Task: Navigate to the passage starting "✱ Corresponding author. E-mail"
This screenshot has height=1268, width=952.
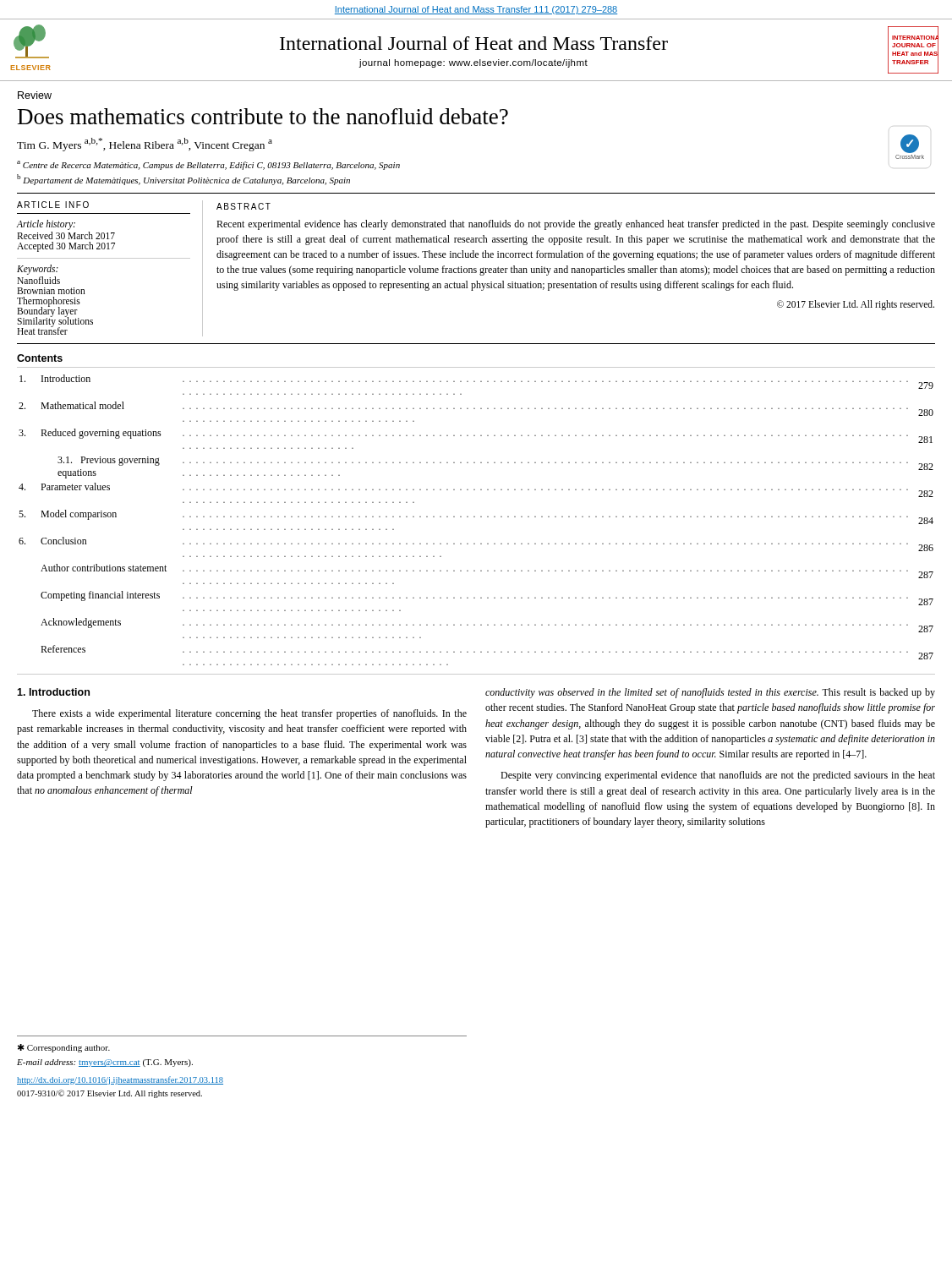Action: click(64, 1048)
